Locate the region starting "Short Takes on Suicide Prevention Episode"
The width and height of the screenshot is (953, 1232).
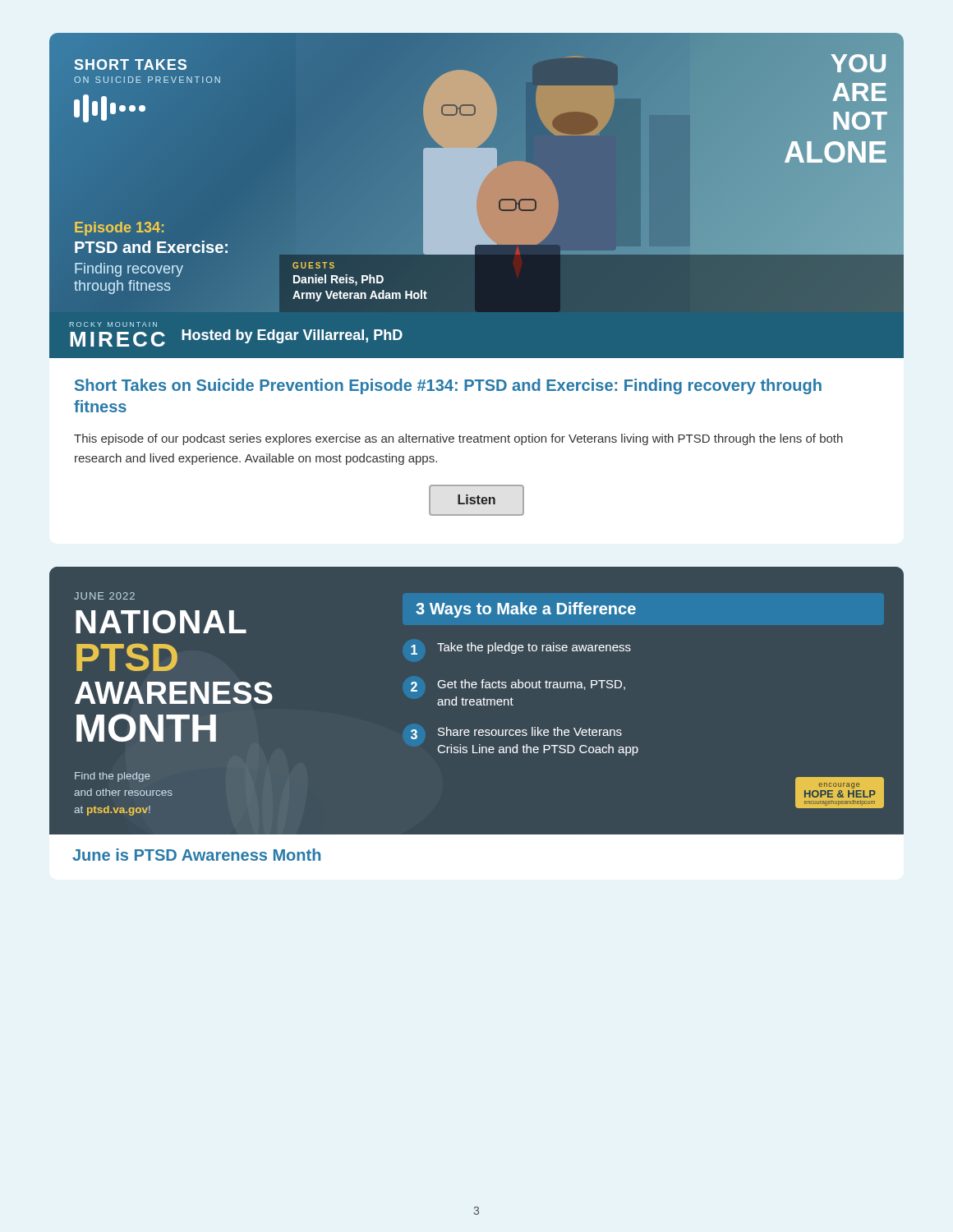(x=448, y=396)
